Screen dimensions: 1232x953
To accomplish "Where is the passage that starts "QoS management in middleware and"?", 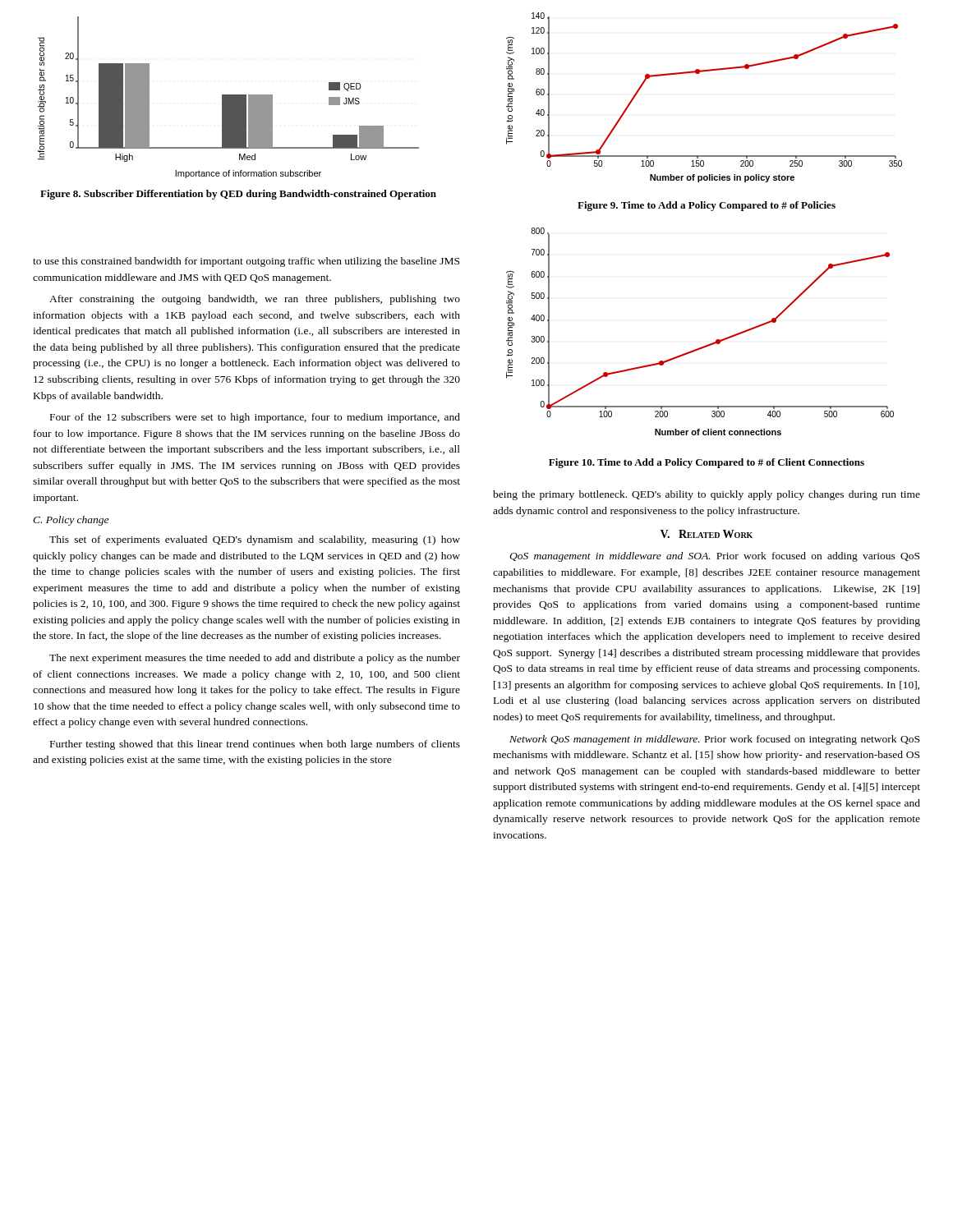I will click(x=707, y=696).
